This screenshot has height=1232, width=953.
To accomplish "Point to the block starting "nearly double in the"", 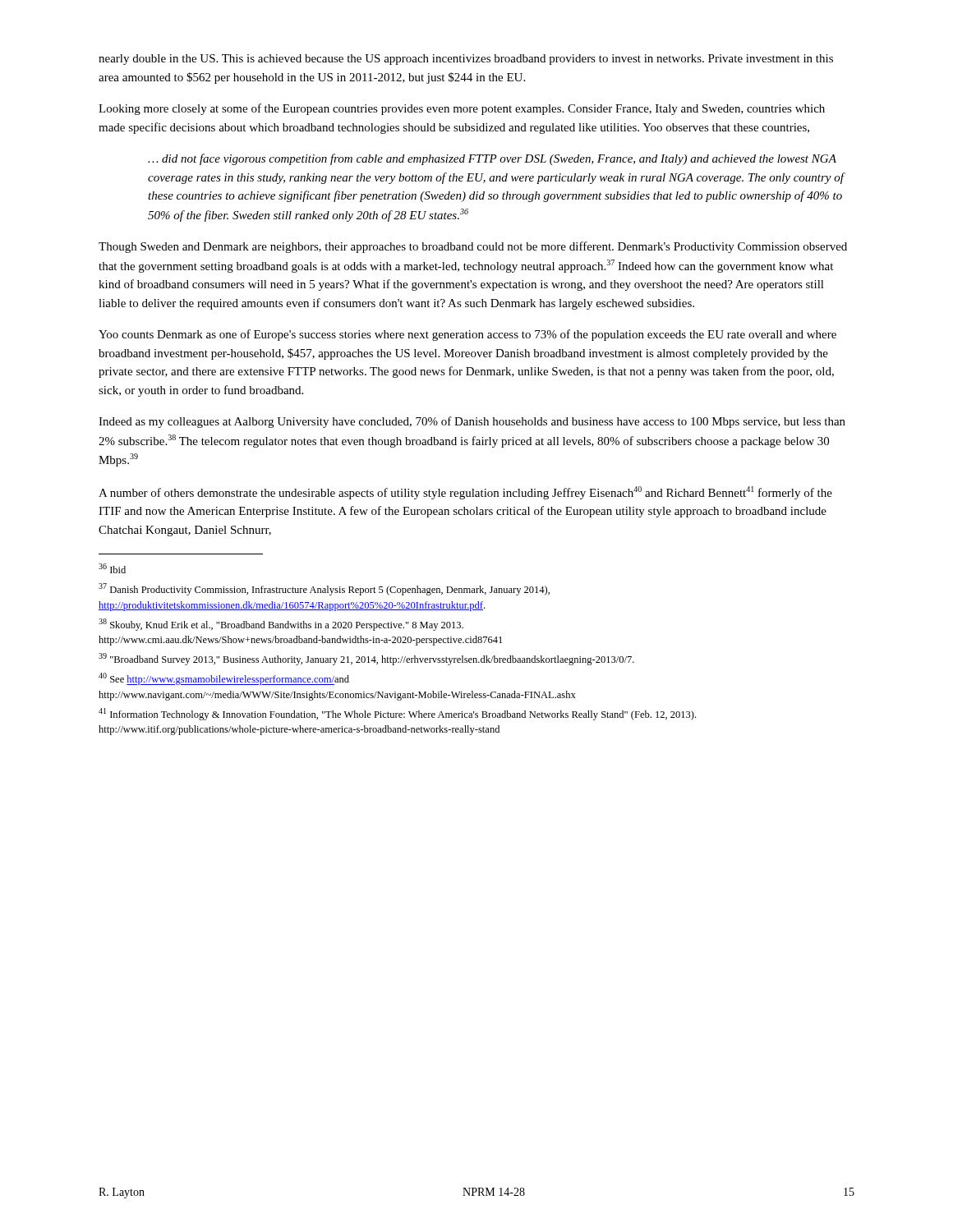I will click(476, 68).
